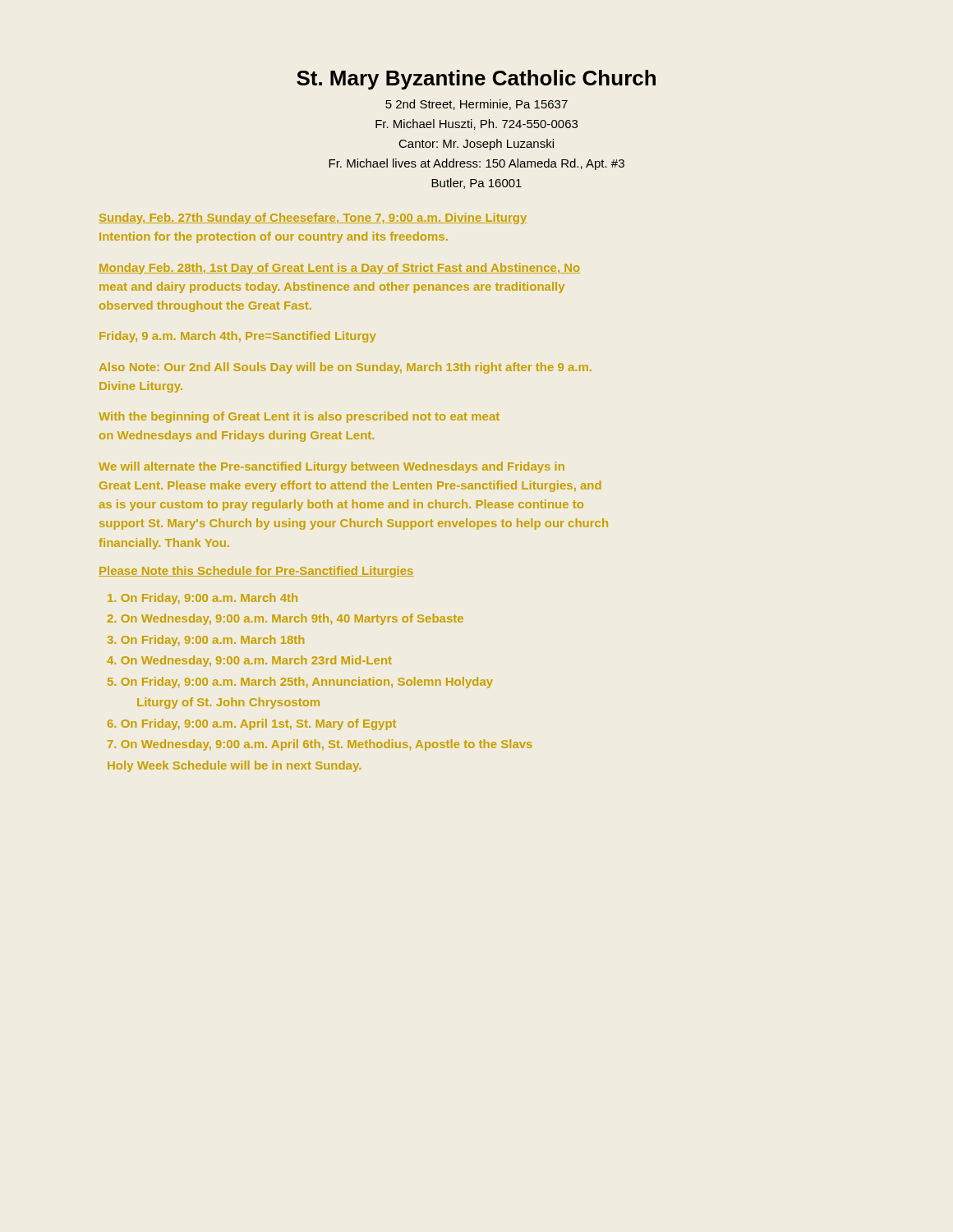This screenshot has height=1232, width=953.
Task: Locate the passage starting "4. On Wednesday, 9:00 a.m. March"
Action: tap(249, 660)
